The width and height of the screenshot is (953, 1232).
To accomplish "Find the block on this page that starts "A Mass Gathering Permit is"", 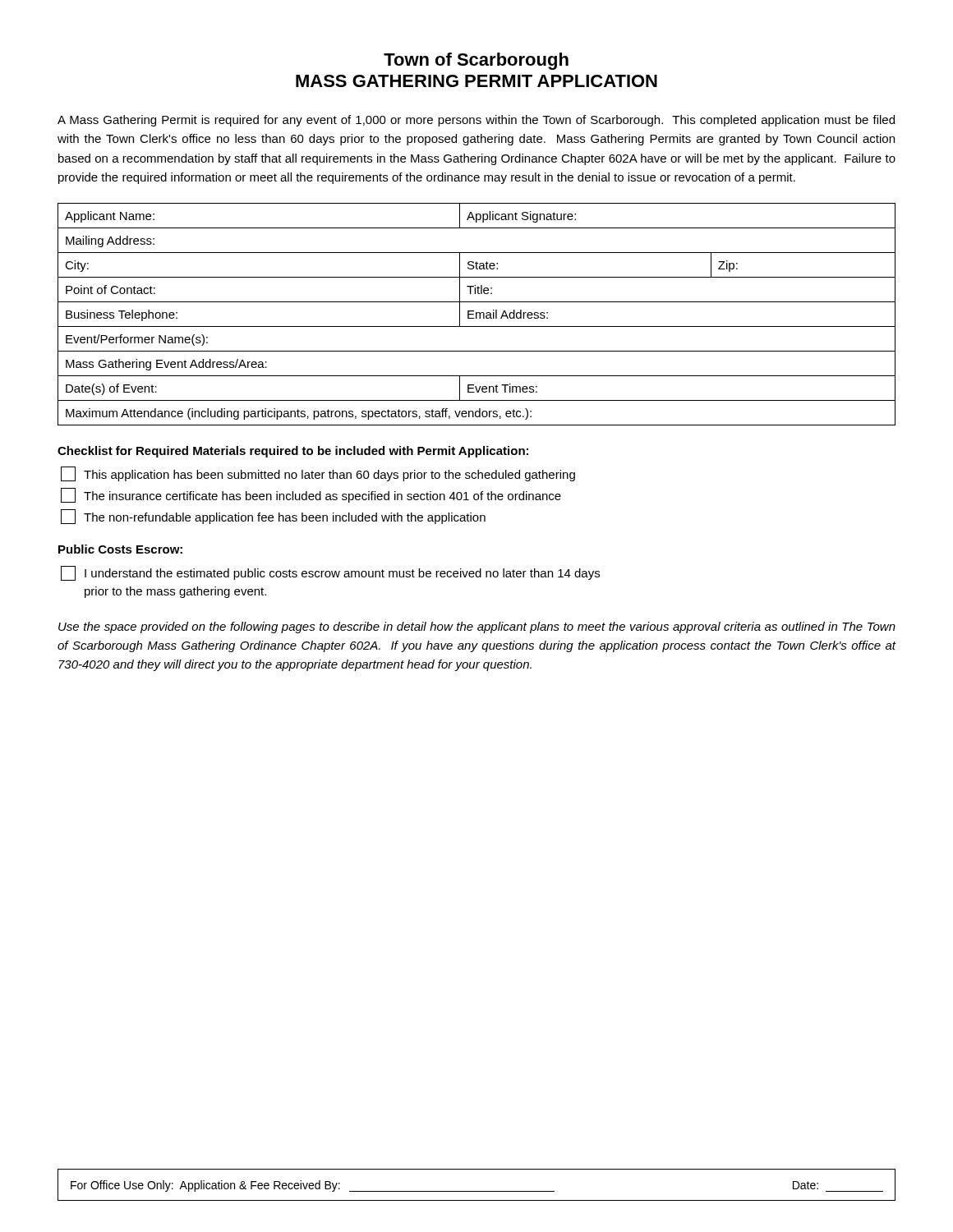I will 476,148.
